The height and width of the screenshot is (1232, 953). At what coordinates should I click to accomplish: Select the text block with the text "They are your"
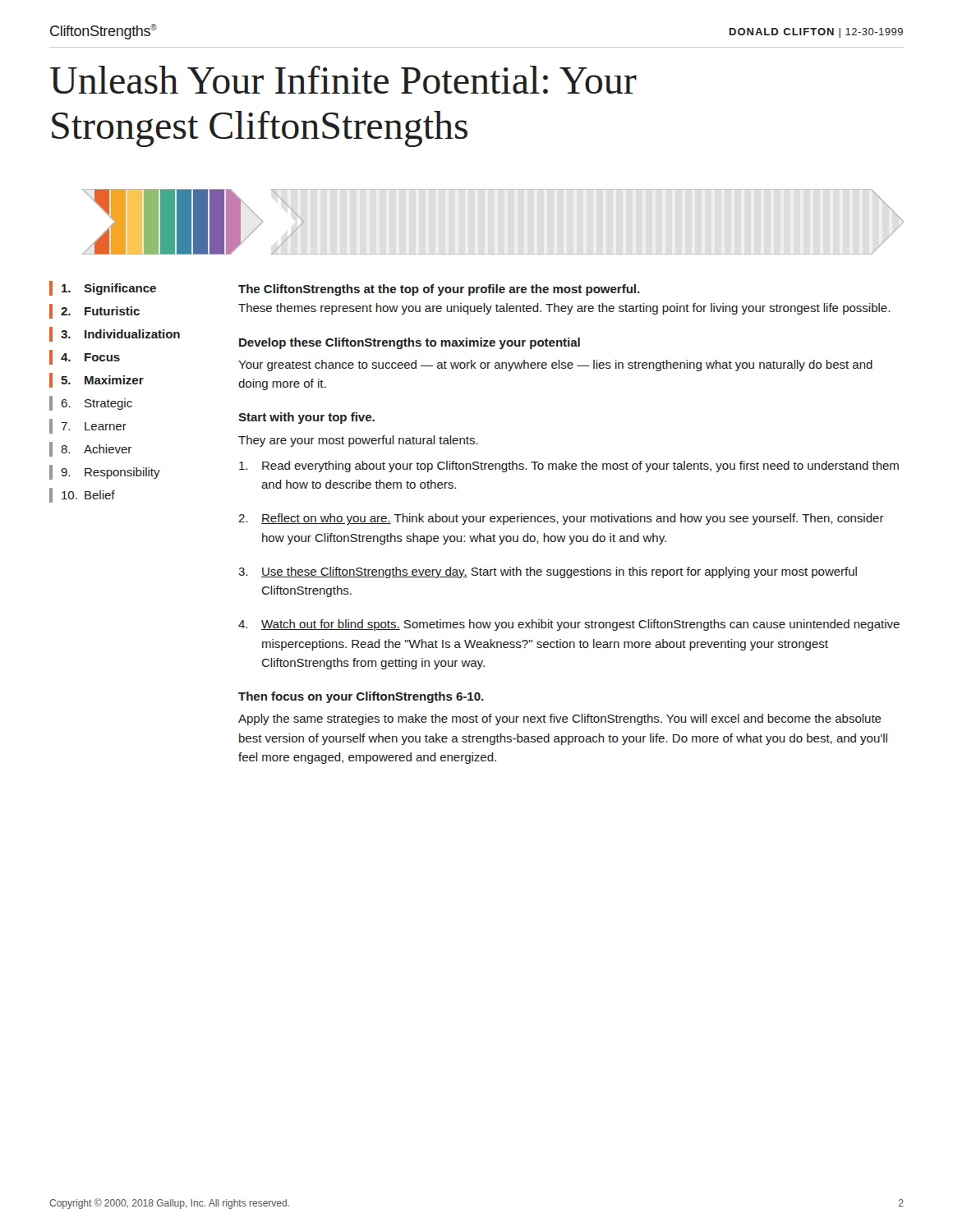point(358,439)
